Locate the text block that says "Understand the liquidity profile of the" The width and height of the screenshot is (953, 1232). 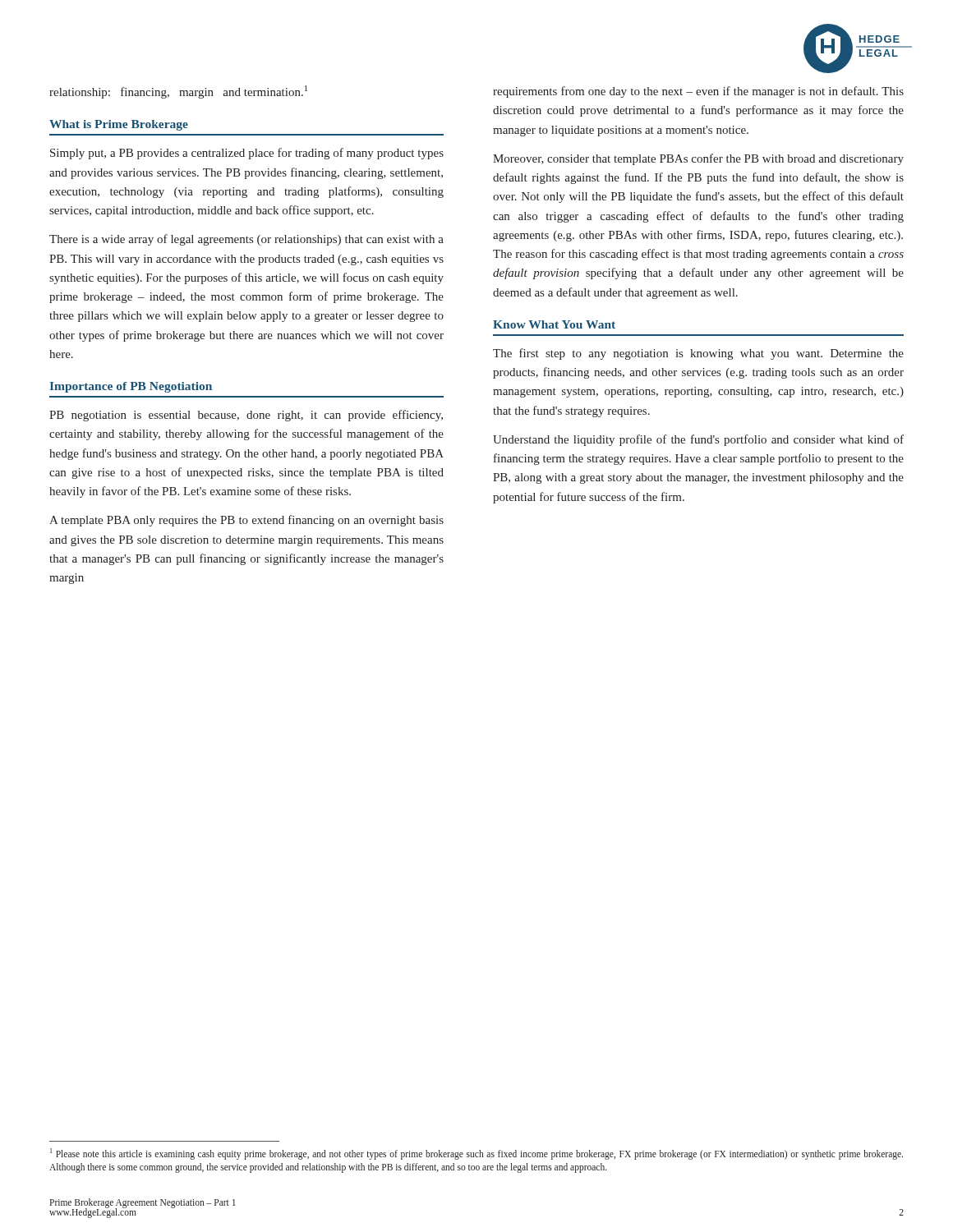pyautogui.click(x=698, y=468)
